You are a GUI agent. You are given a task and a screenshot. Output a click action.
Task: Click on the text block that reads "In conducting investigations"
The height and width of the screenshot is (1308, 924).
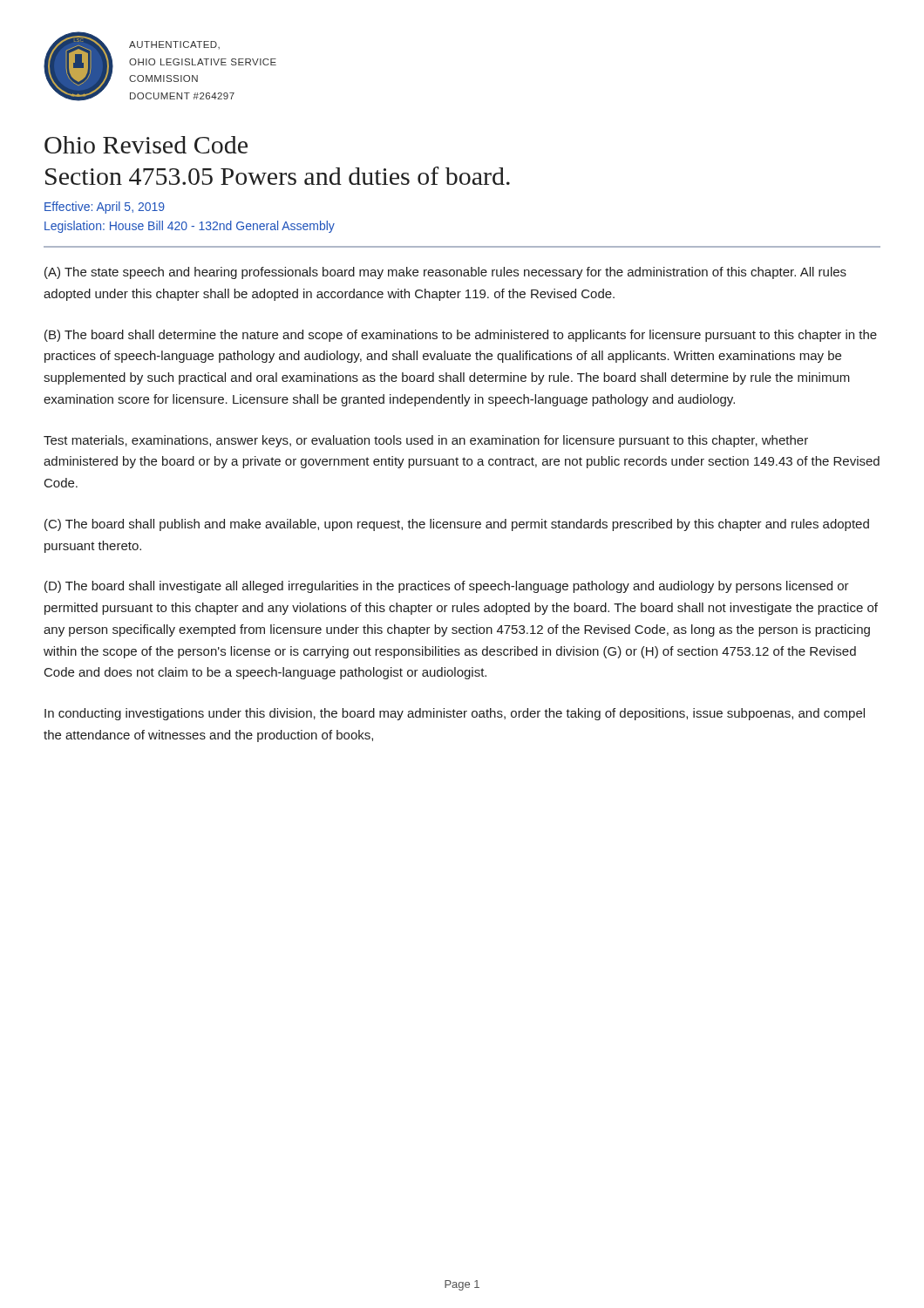click(455, 724)
